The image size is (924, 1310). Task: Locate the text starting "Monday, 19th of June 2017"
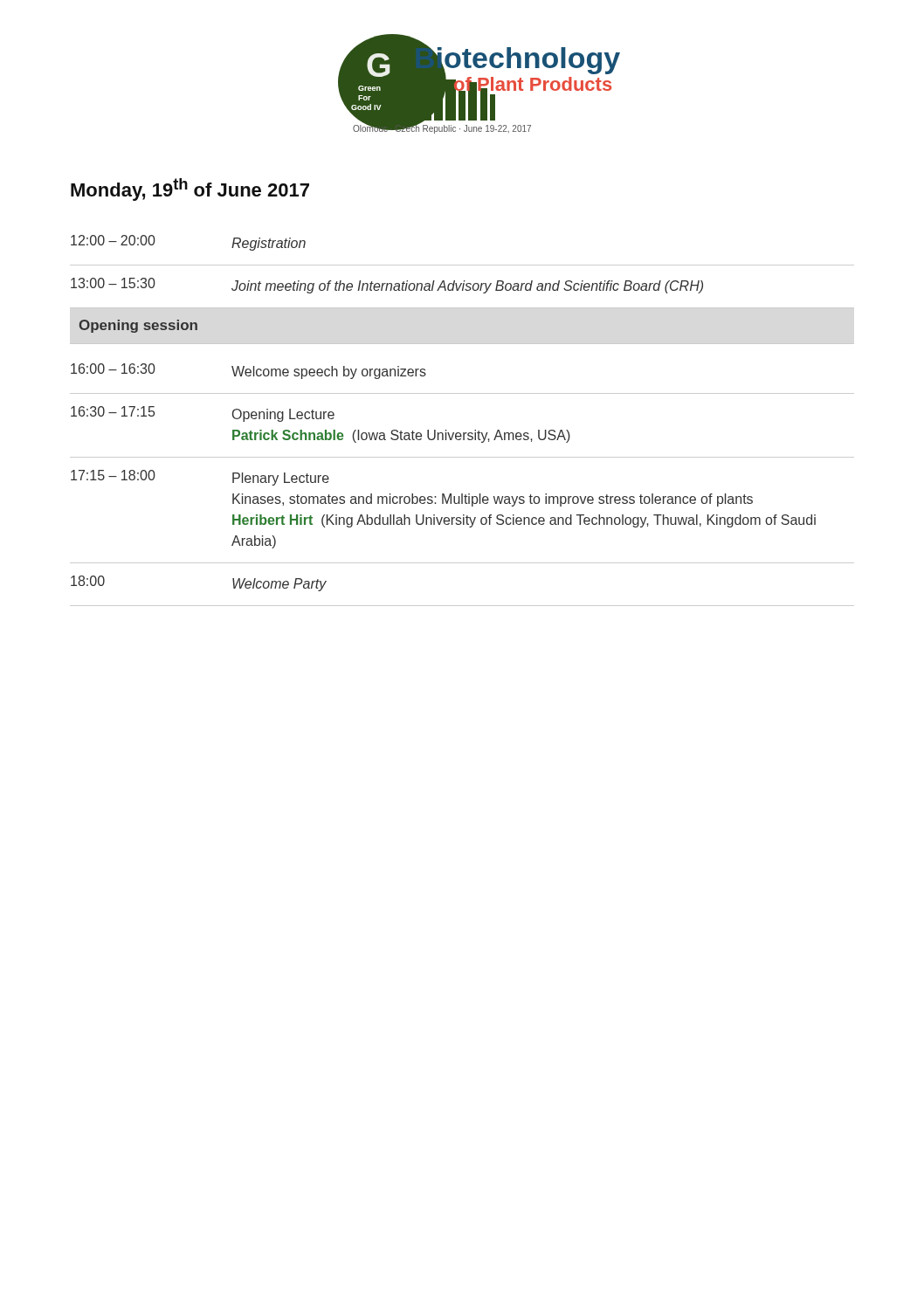tap(190, 188)
